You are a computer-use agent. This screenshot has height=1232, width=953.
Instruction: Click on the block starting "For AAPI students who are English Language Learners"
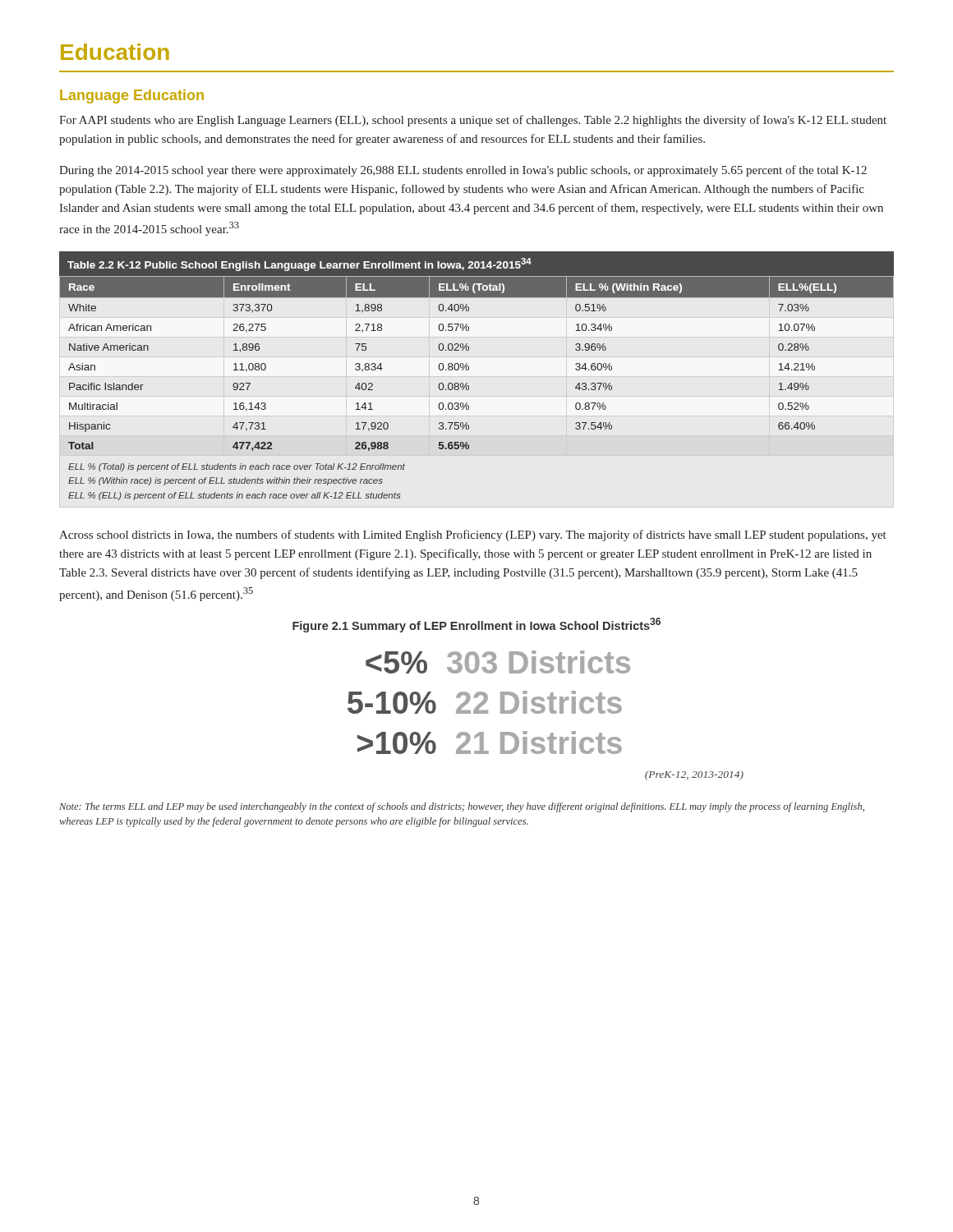point(473,129)
